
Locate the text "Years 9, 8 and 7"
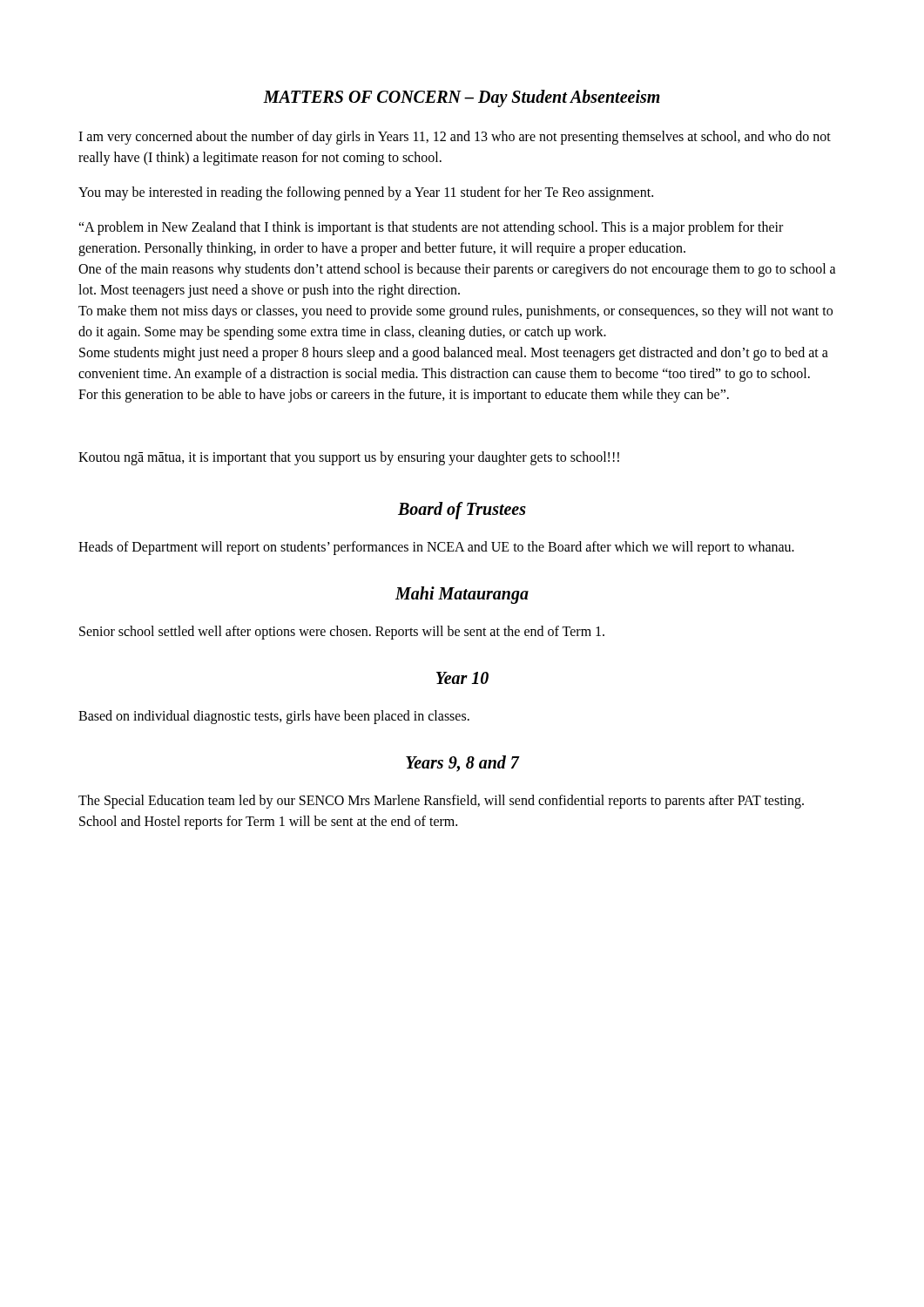[462, 762]
